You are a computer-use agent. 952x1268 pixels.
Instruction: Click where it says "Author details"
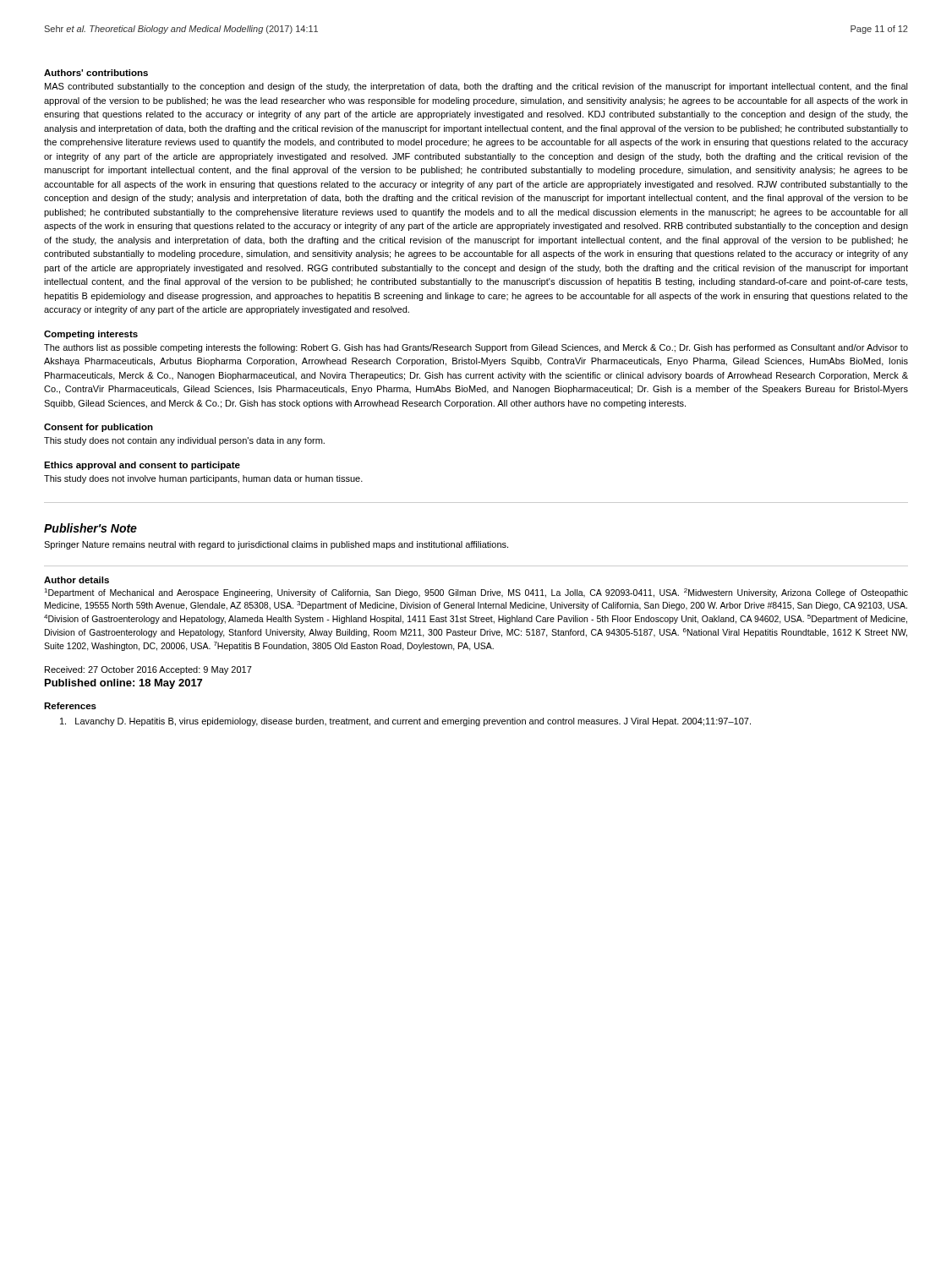click(x=77, y=579)
